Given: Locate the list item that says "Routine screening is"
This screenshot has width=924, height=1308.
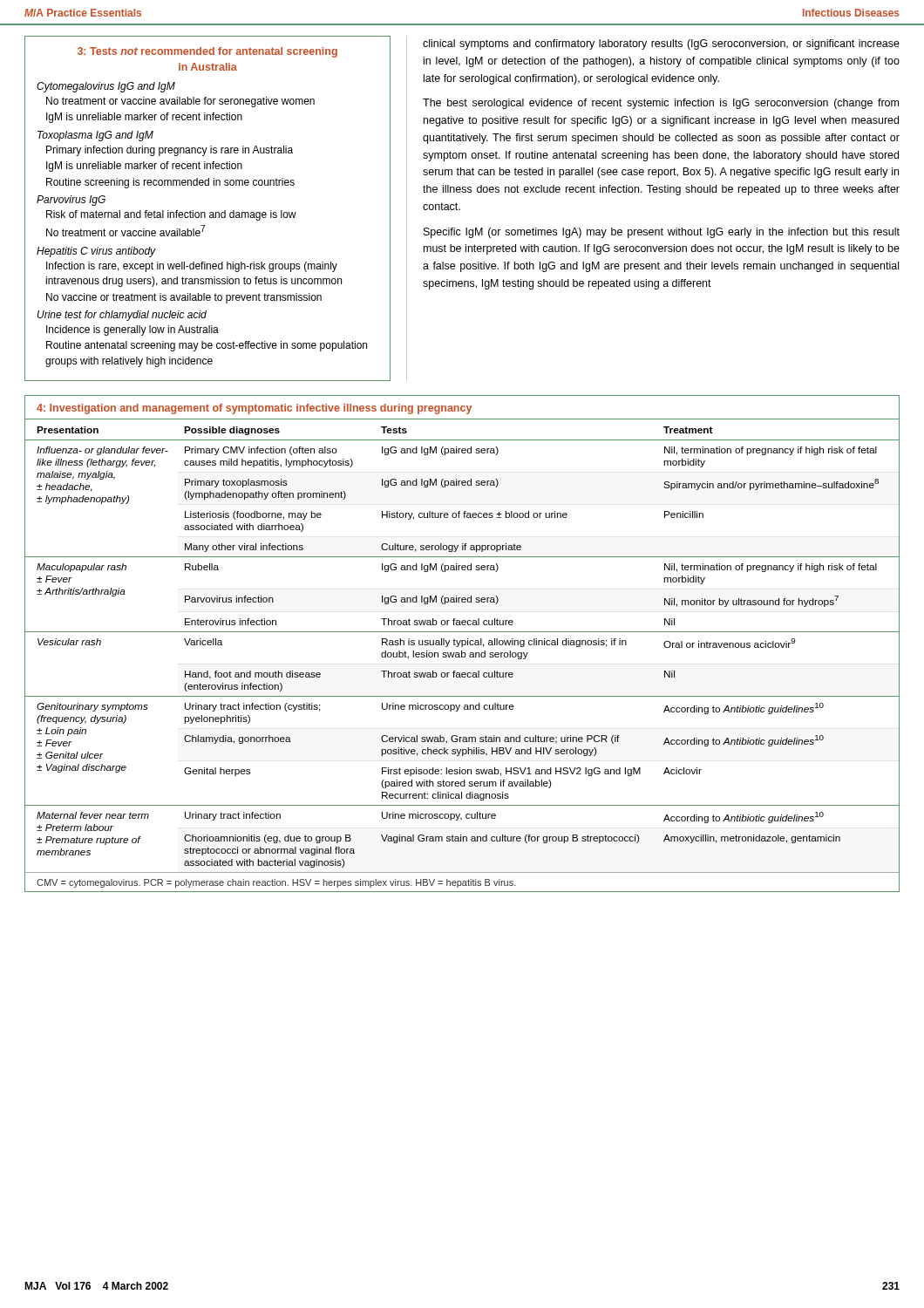Looking at the screenshot, I should click(170, 182).
